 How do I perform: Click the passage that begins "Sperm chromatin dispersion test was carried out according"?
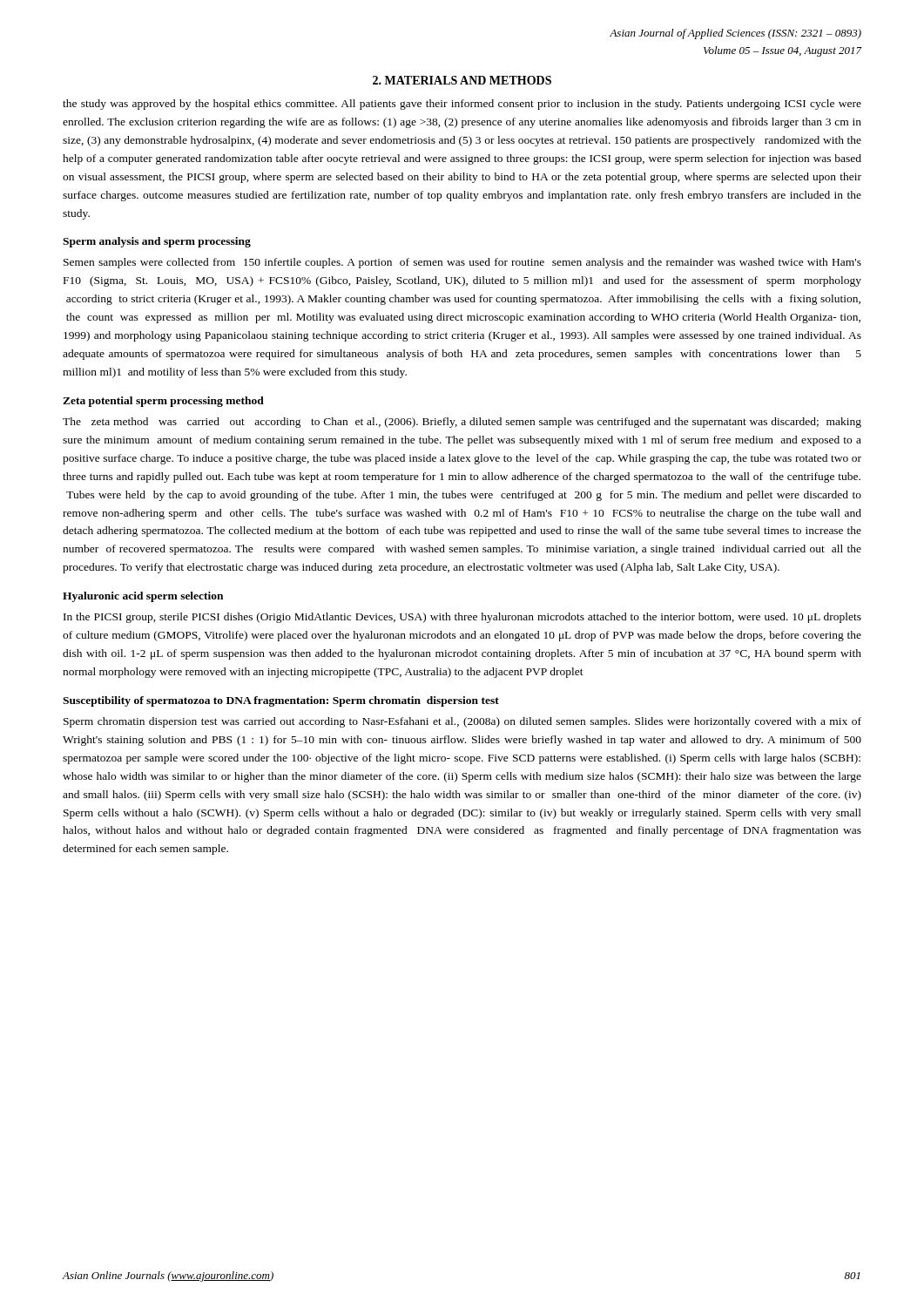(x=462, y=785)
